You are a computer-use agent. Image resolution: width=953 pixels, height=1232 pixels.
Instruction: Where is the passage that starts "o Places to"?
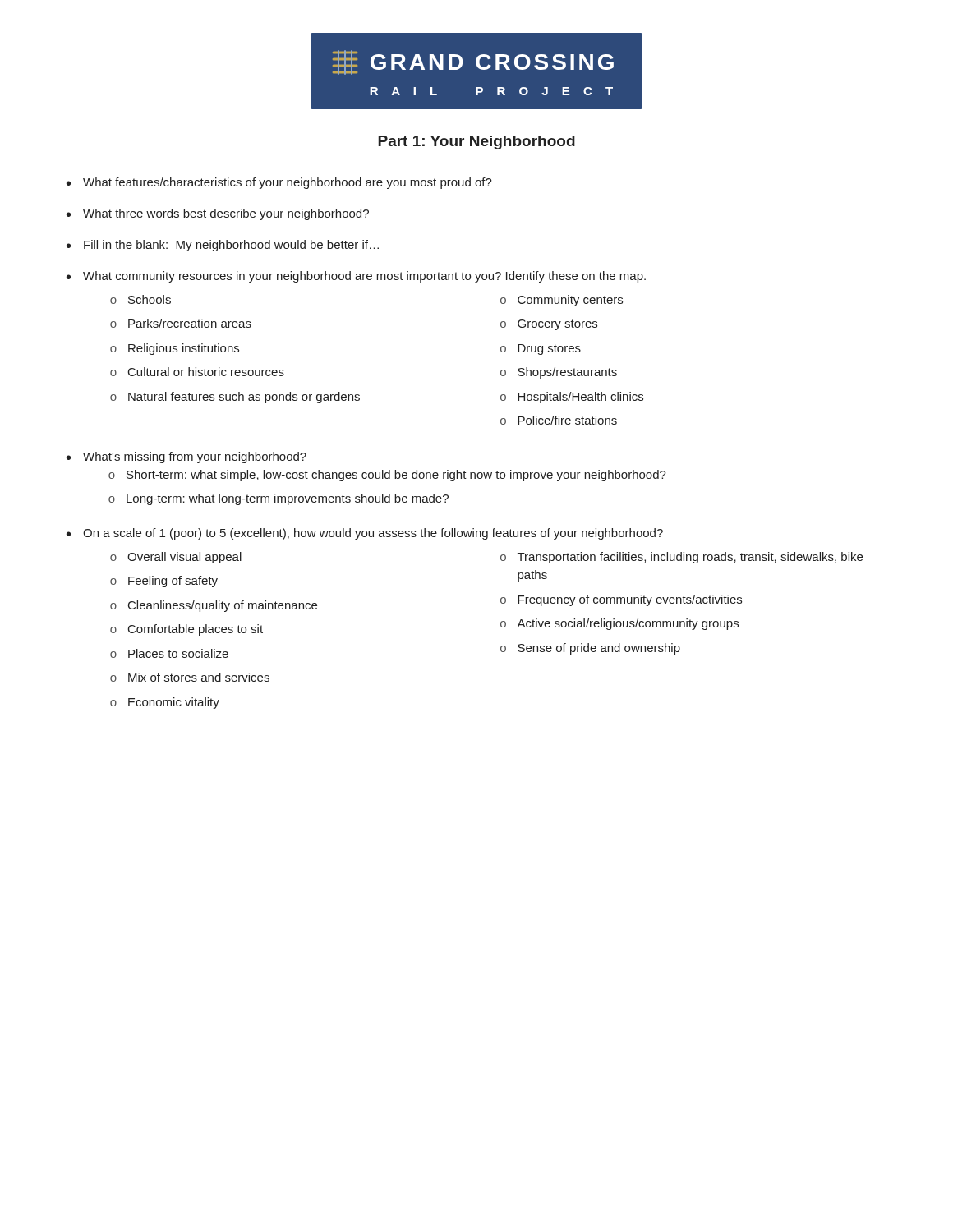pos(169,653)
